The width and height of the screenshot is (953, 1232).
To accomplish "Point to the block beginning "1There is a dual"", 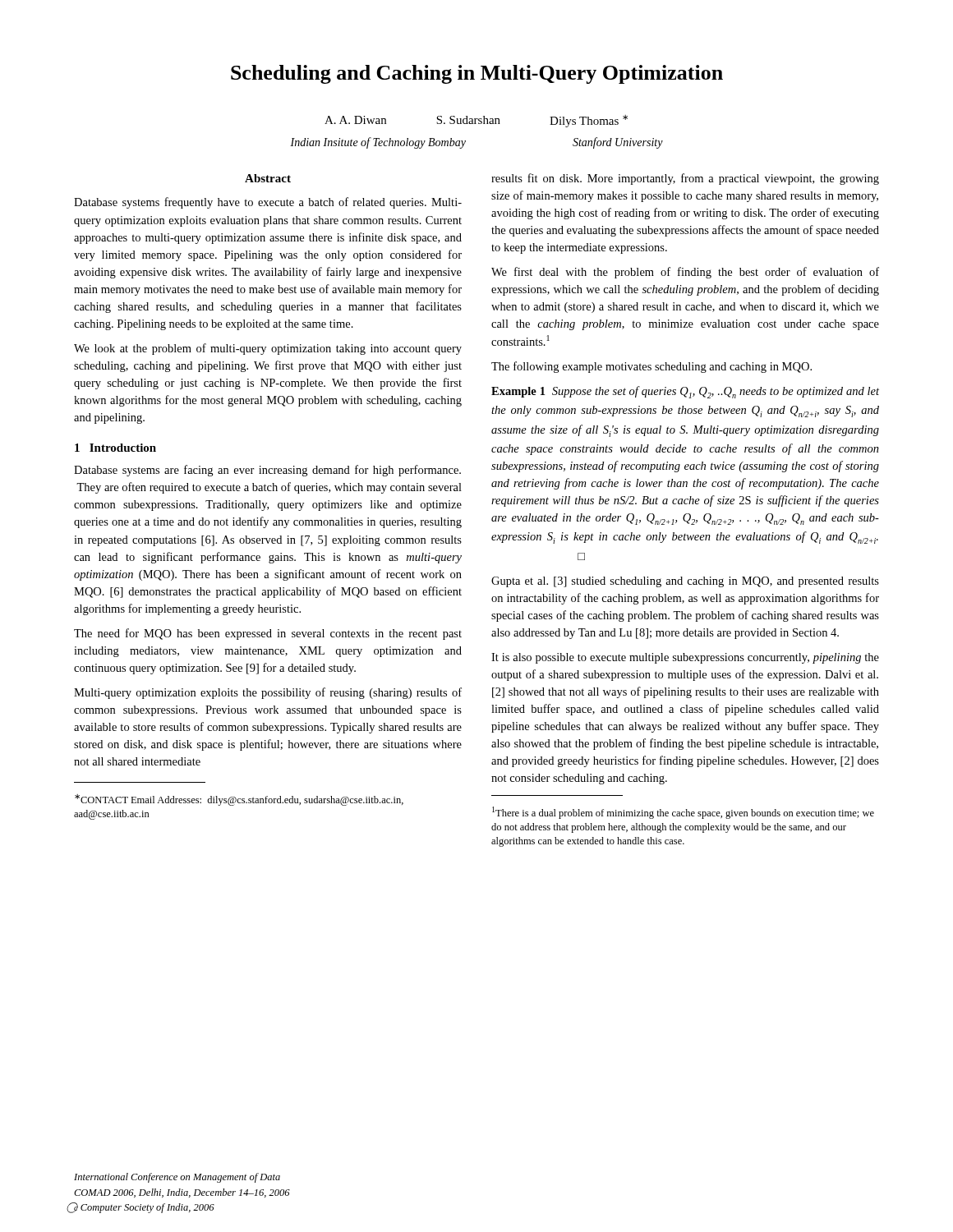I will point(683,826).
